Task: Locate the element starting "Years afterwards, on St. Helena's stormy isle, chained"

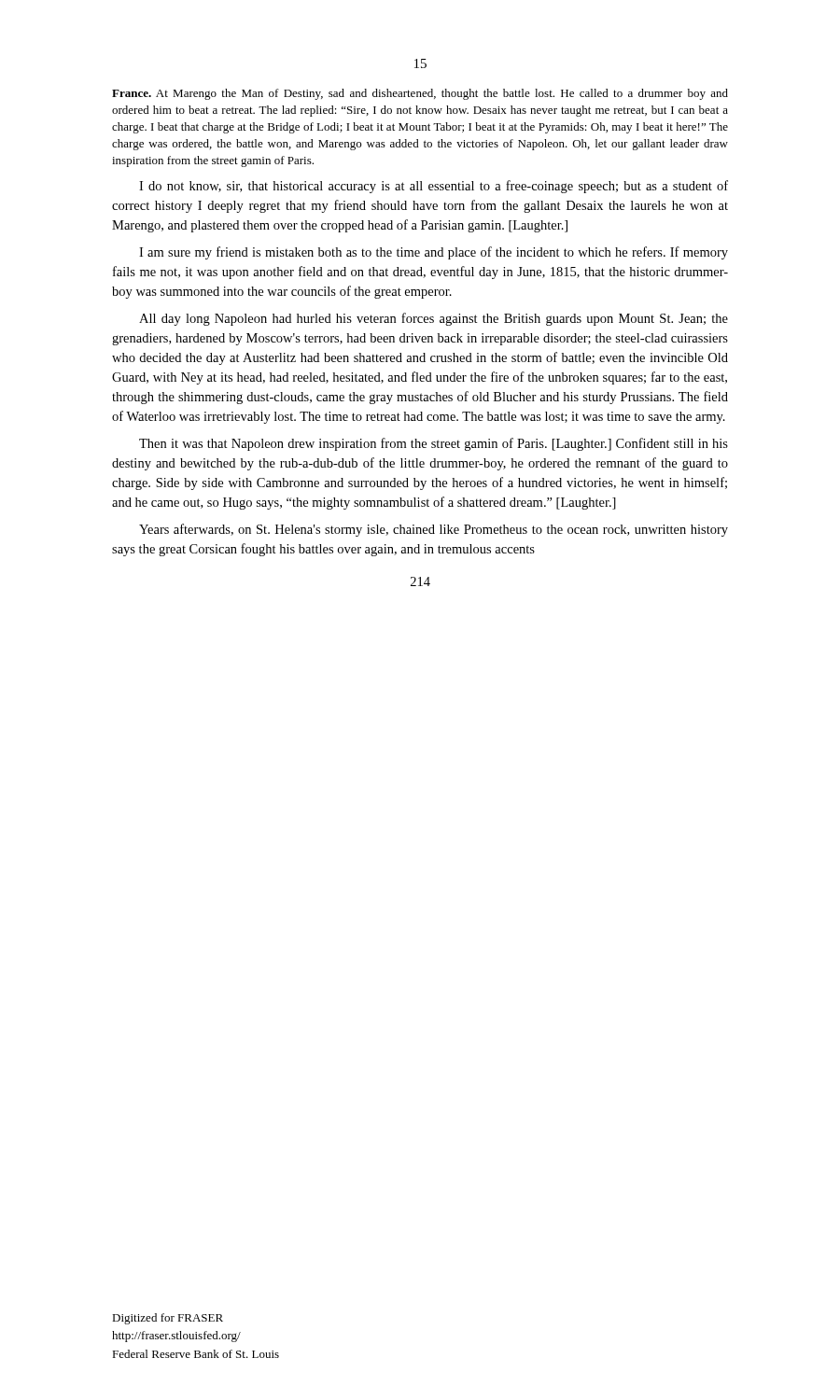Action: 420,539
